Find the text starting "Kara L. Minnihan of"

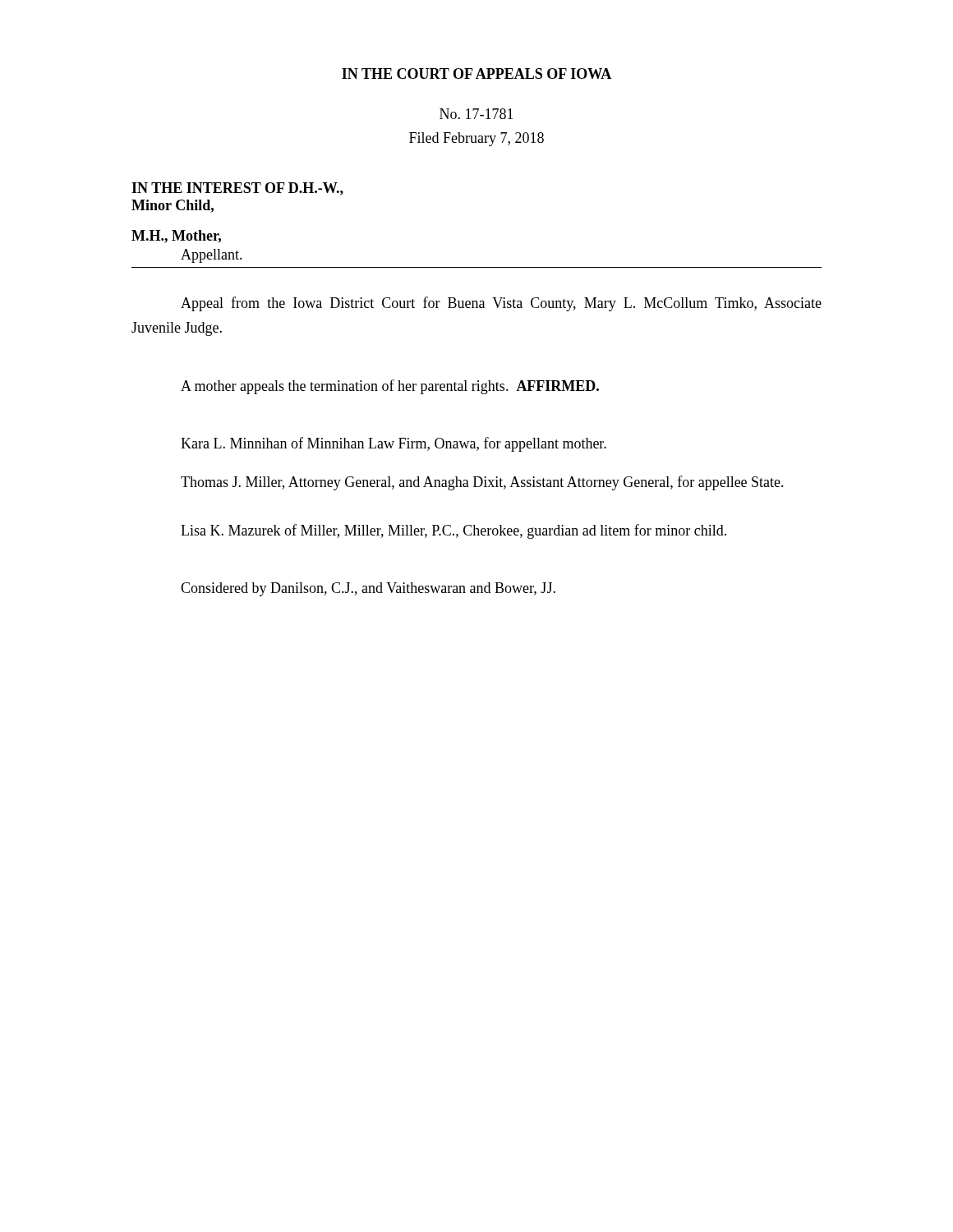(x=394, y=444)
